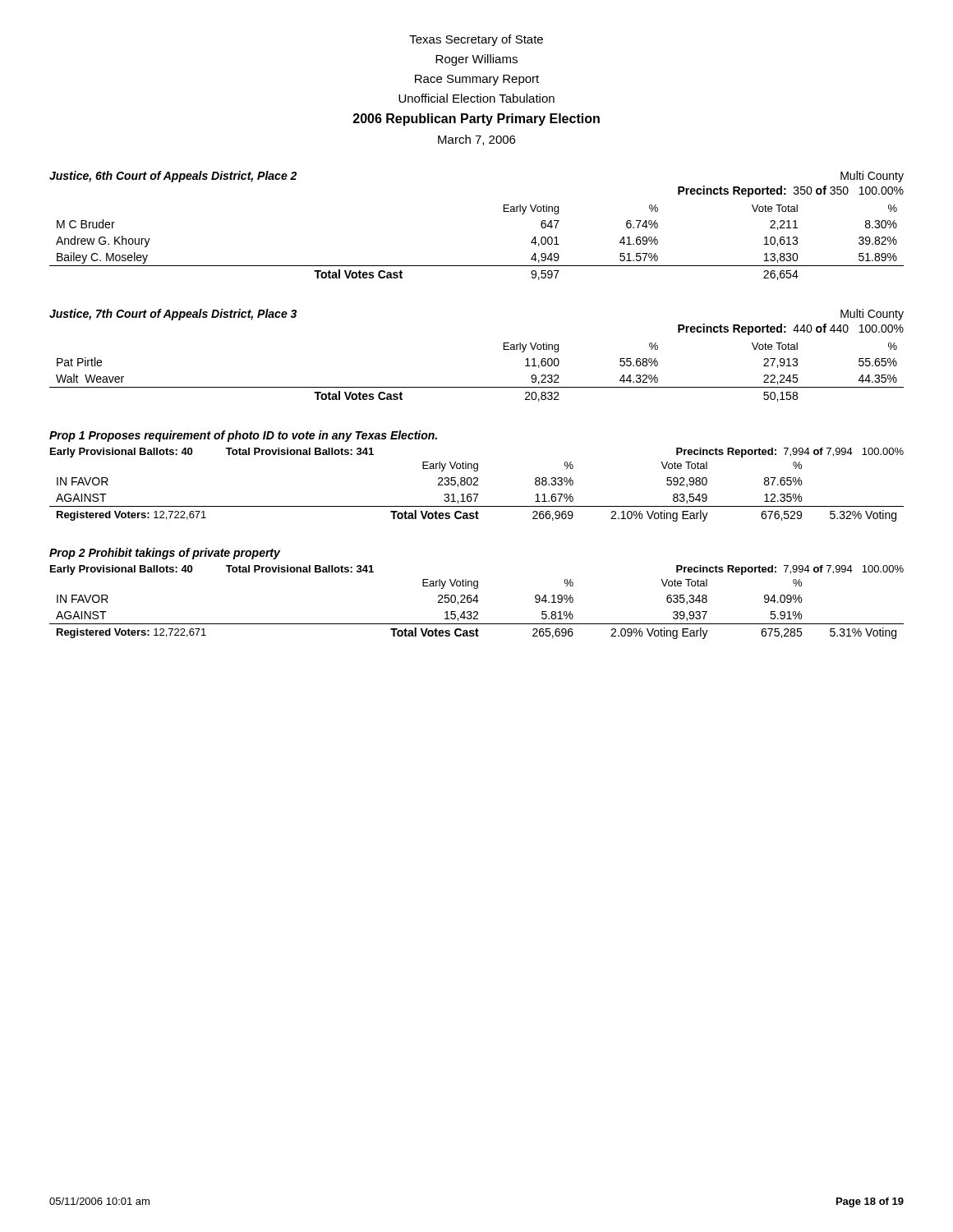Find the title with the text "Texas Secretary of State Roger Williams Race"
953x1232 pixels.
tap(476, 89)
